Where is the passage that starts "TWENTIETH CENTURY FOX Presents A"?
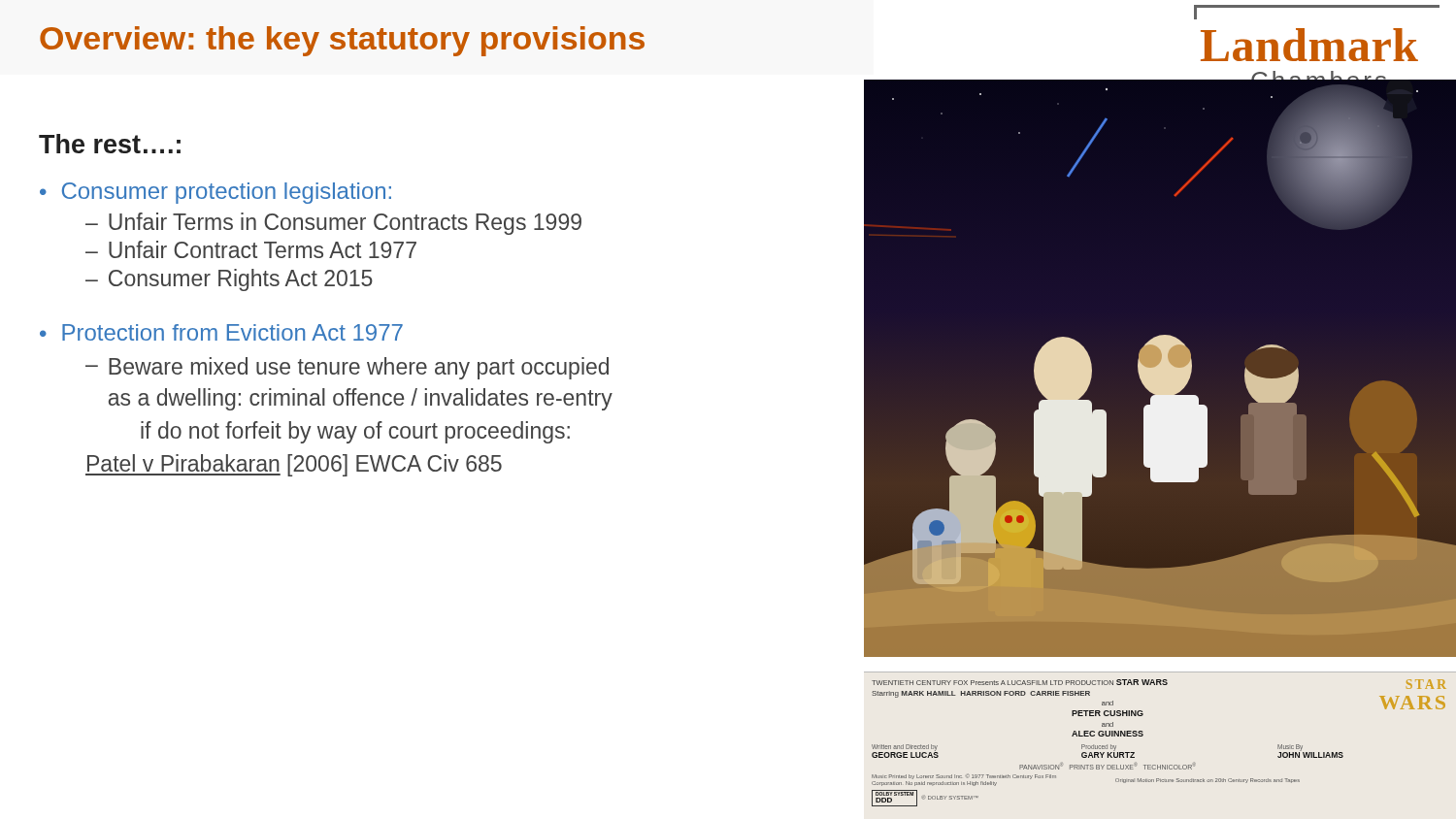Screen dimensions: 819x1456 (1159, 684)
